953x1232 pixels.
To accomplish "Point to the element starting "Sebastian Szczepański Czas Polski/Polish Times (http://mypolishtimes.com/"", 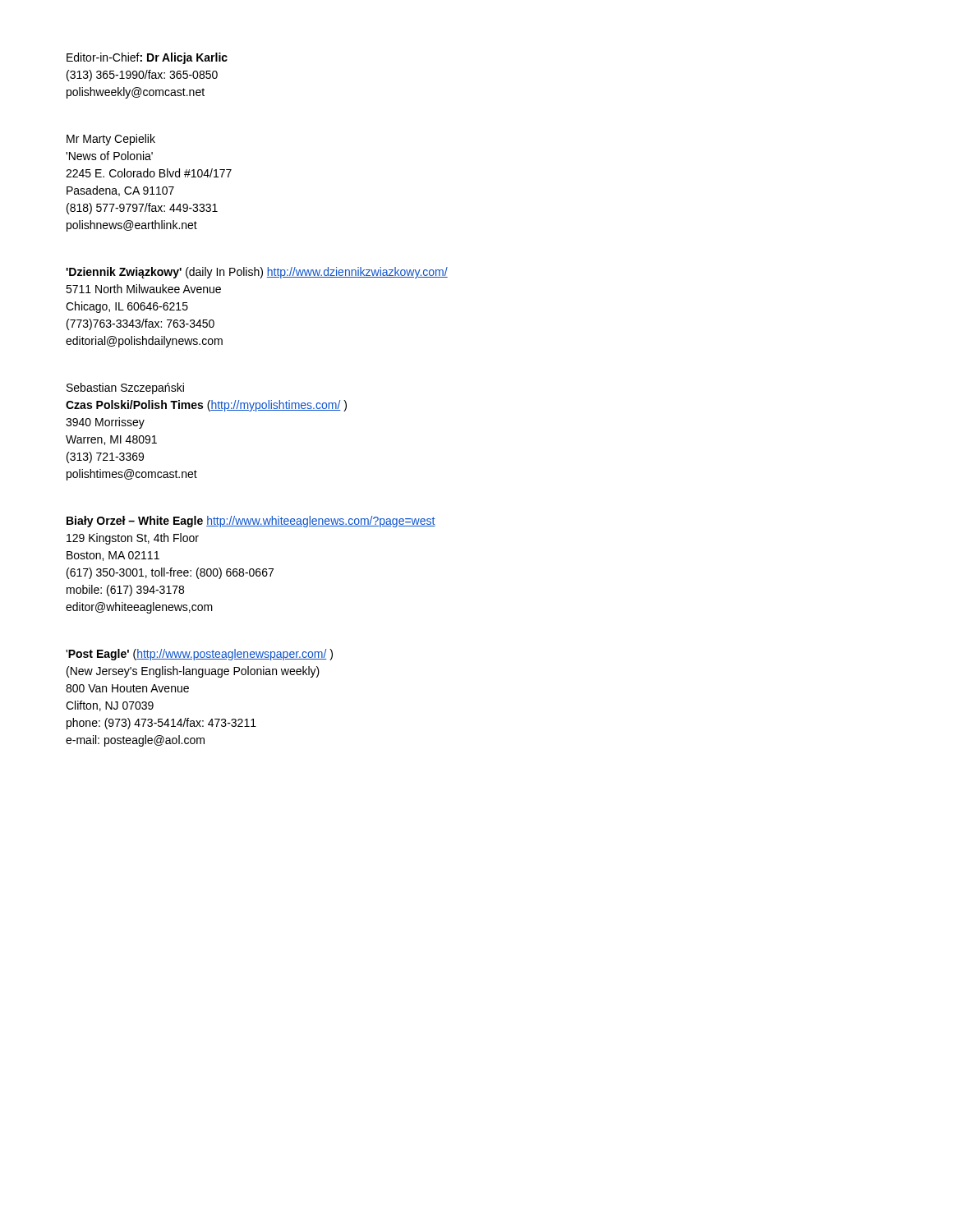I will pyautogui.click(x=125, y=388).
